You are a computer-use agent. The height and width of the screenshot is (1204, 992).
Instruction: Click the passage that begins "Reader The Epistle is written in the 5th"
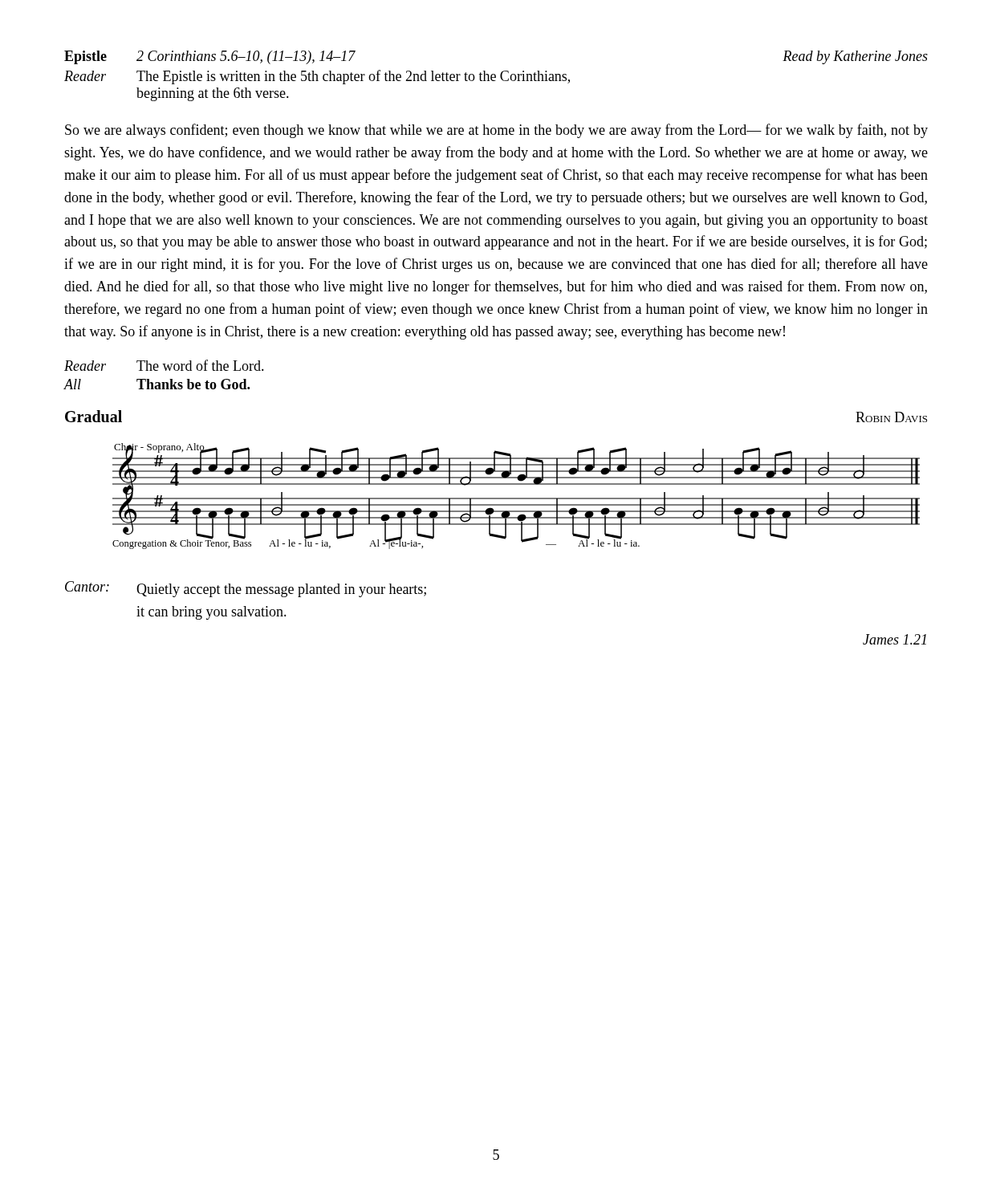(x=496, y=85)
